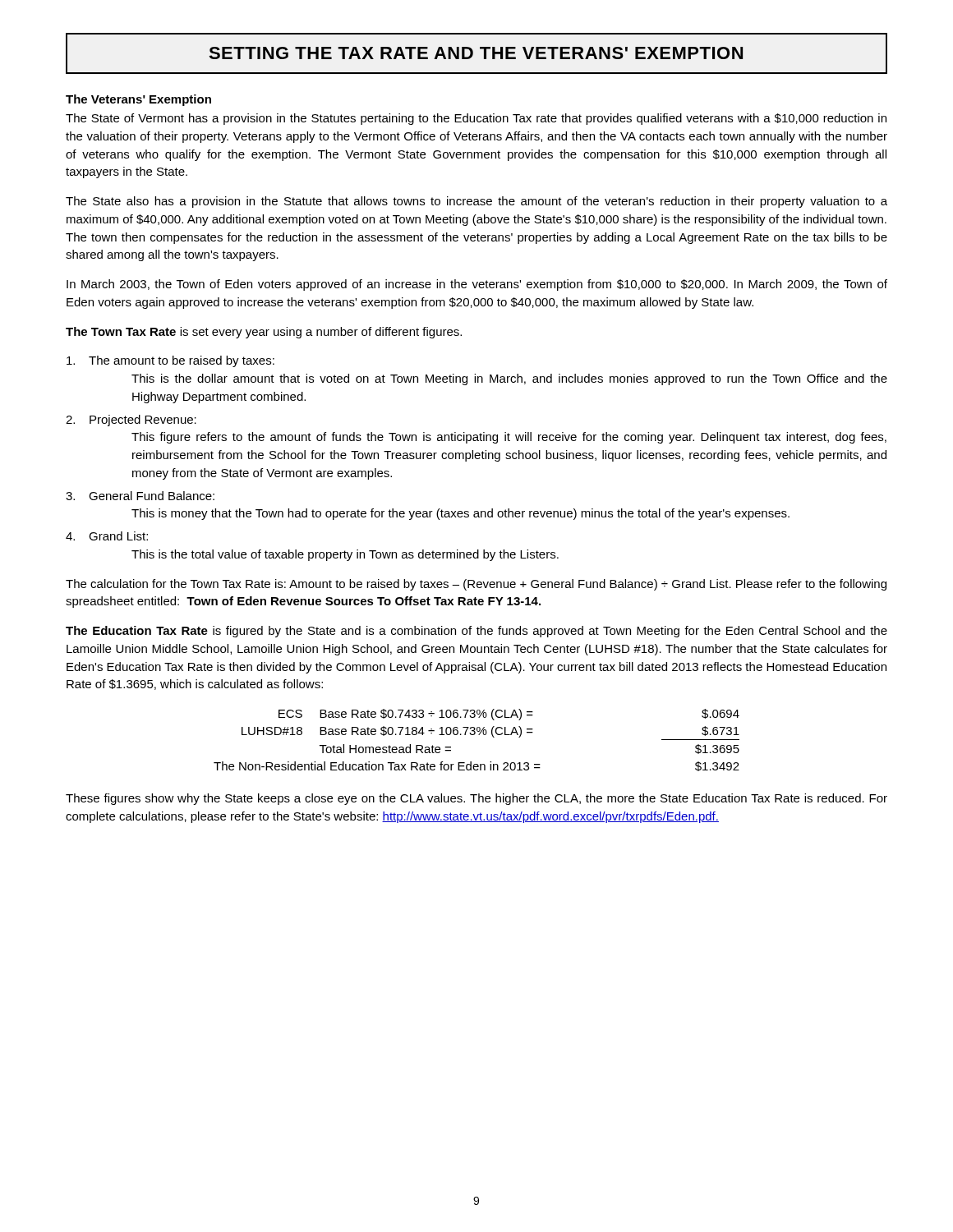Click the passage that begins "4. Grand List: This is the total"

[476, 545]
